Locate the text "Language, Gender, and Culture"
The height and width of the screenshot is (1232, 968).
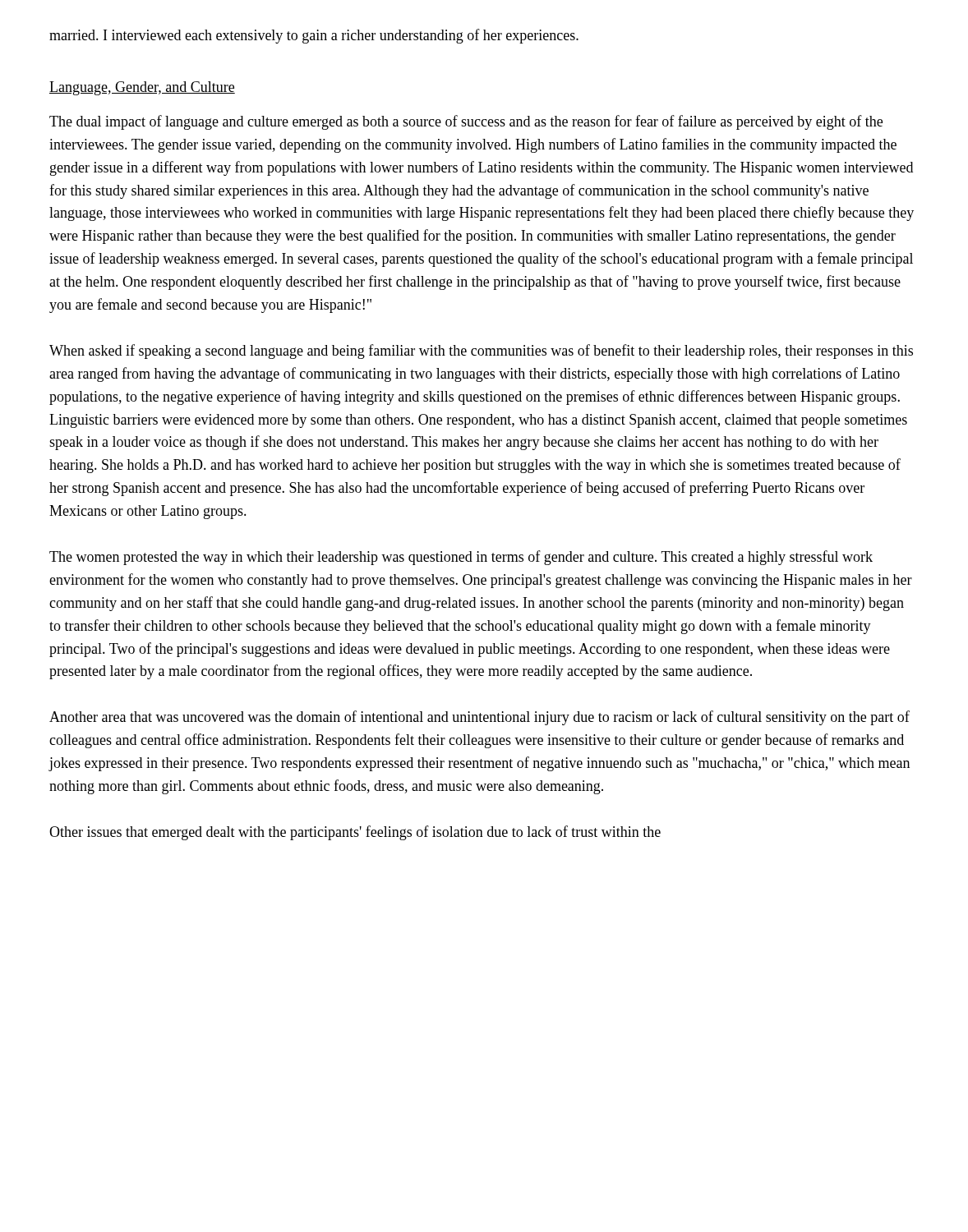(142, 87)
